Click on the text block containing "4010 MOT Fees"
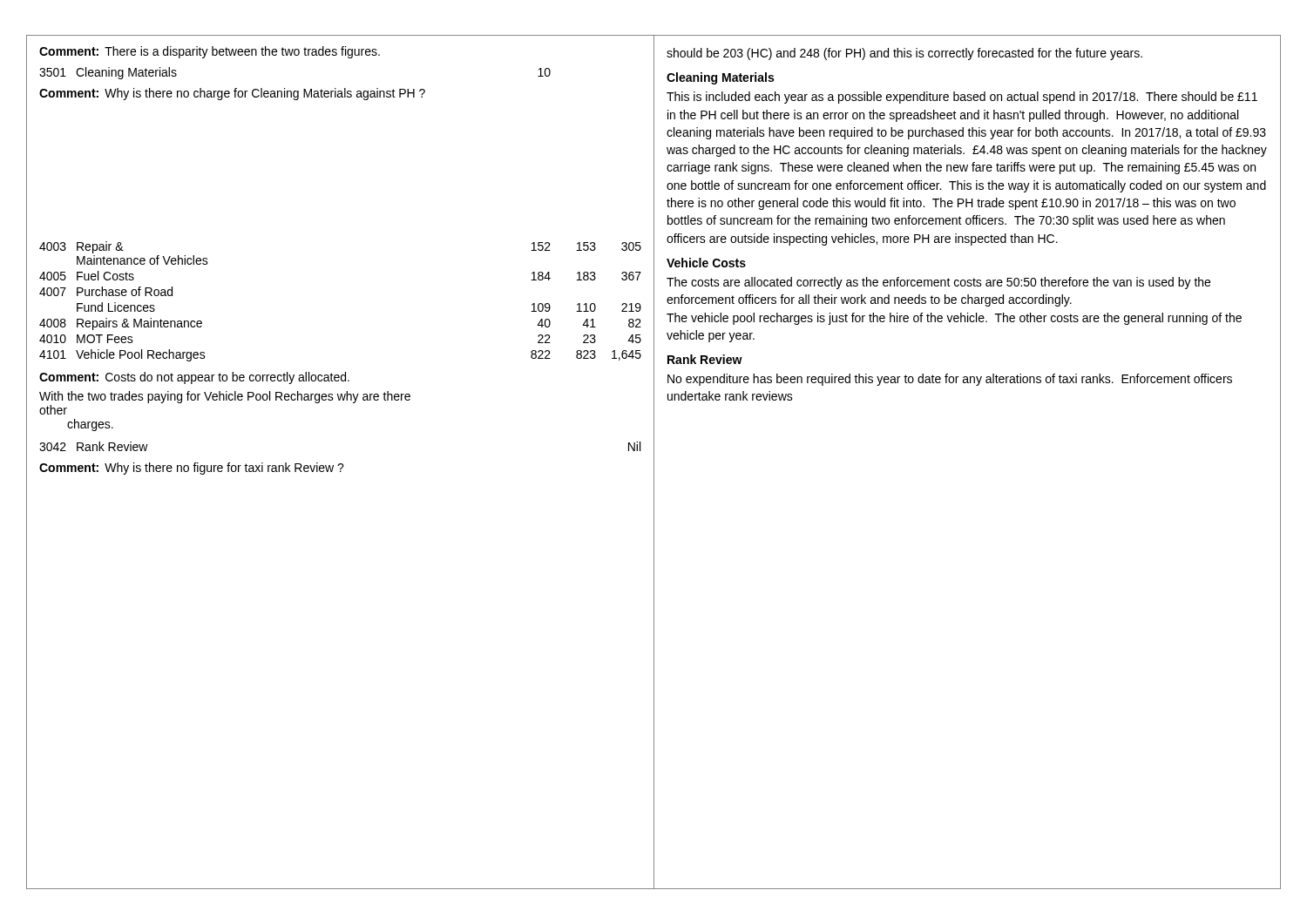This screenshot has height=924, width=1307. pyautogui.click(x=56, y=338)
